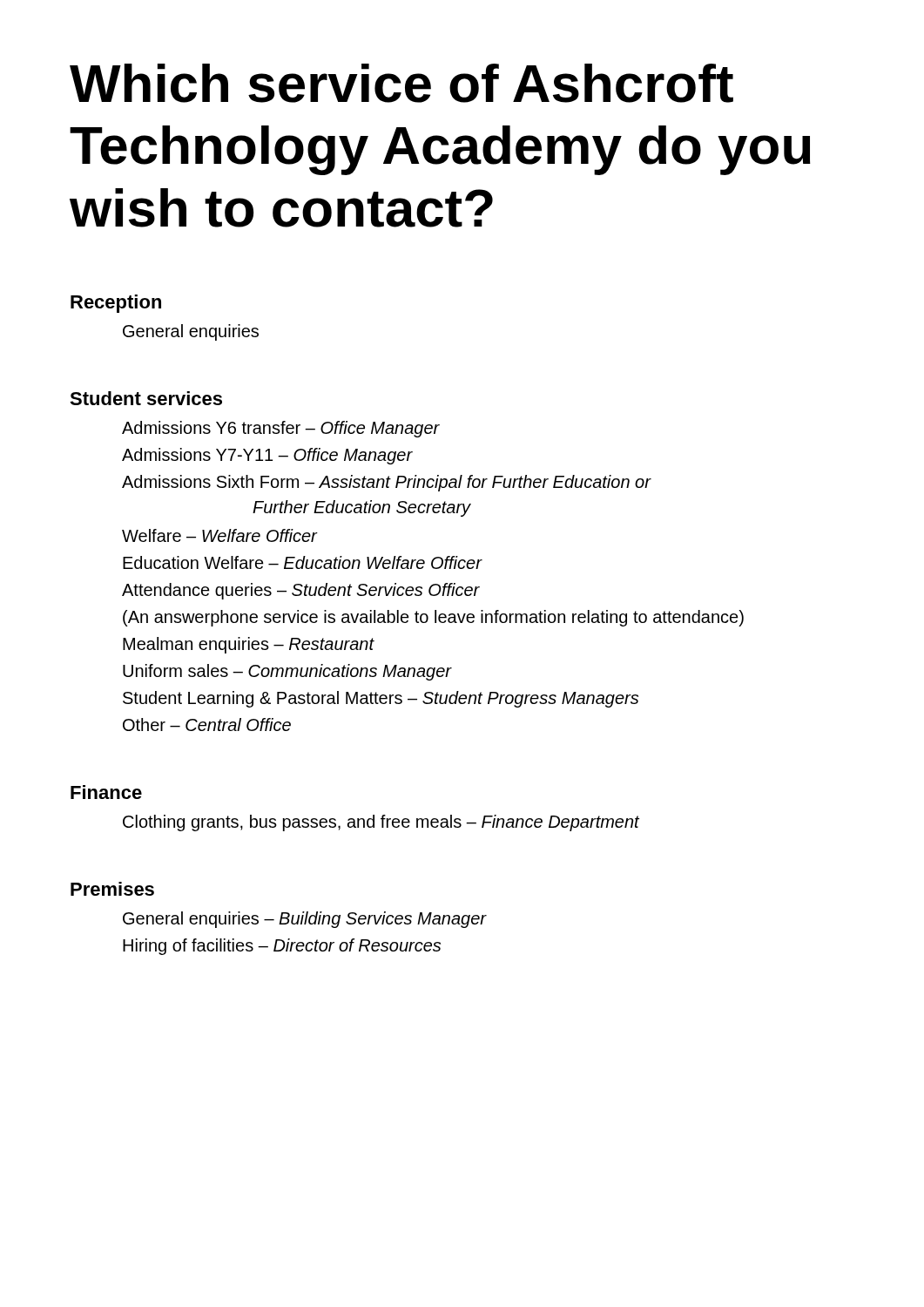This screenshot has height=1307, width=924.
Task: Where does it say "Other – Central Office"?
Action: pyautogui.click(x=207, y=725)
